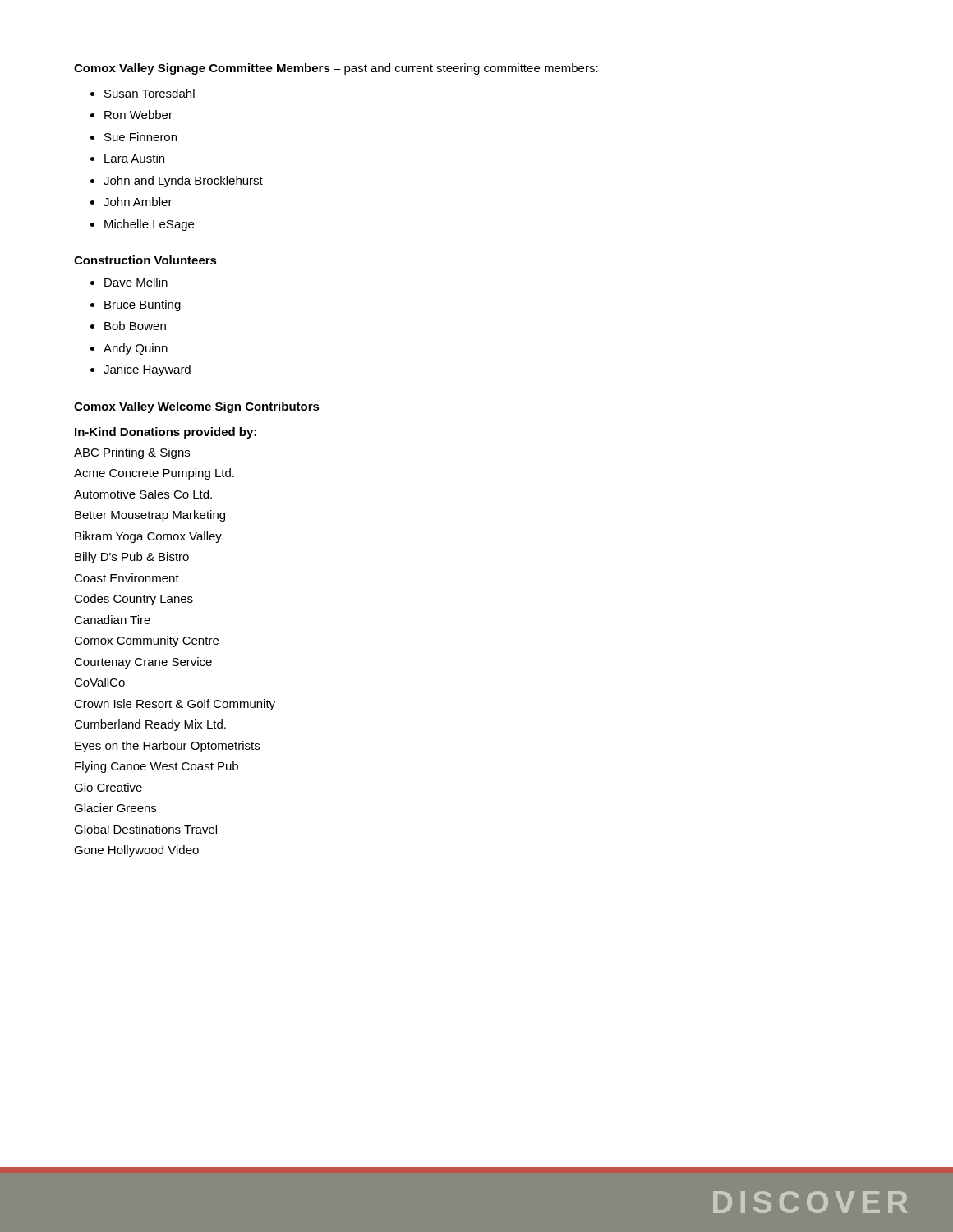This screenshot has height=1232, width=953.
Task: Click on the region starting "Michelle LeSage"
Action: (x=149, y=223)
